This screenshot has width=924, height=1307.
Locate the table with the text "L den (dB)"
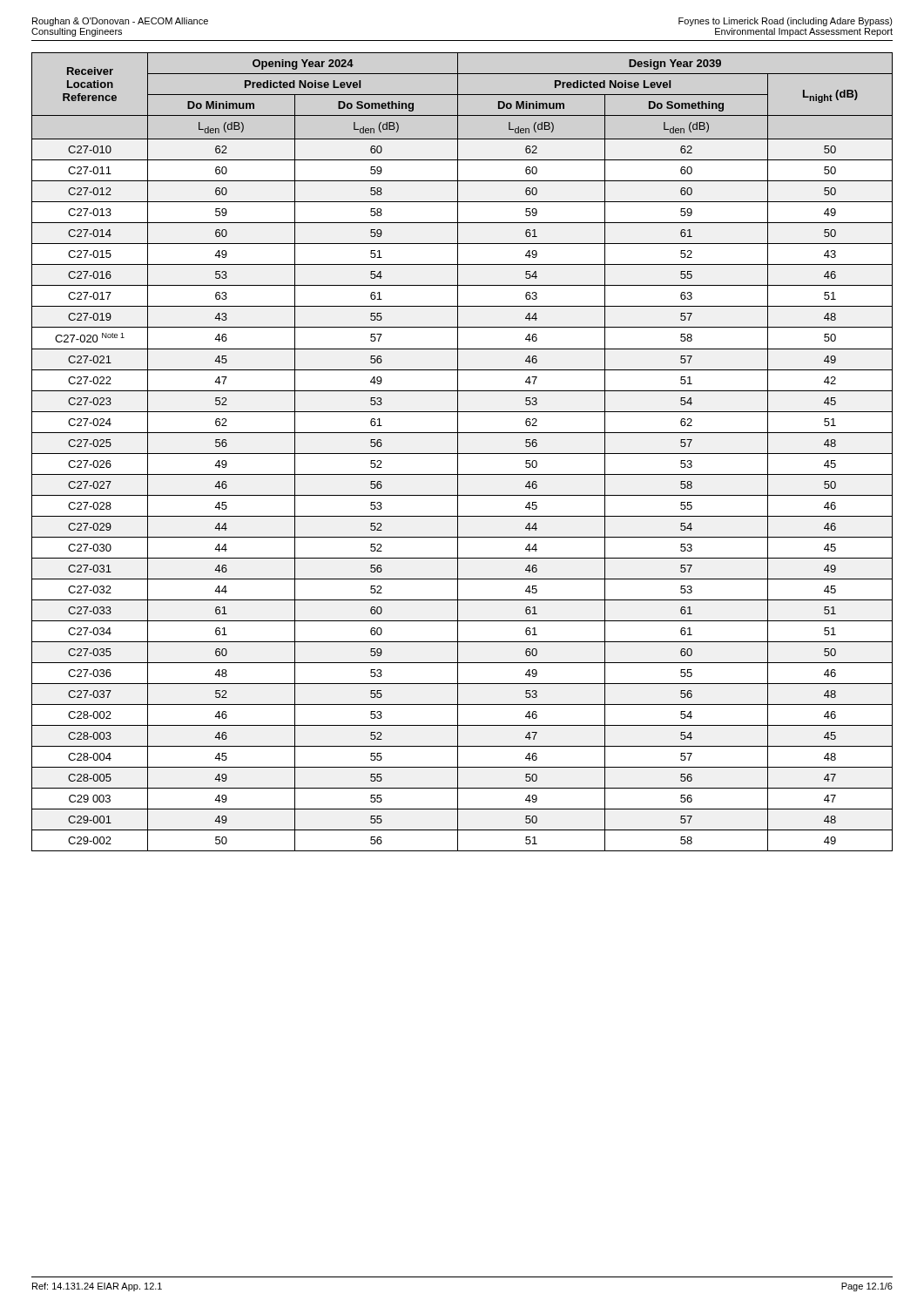point(462,452)
